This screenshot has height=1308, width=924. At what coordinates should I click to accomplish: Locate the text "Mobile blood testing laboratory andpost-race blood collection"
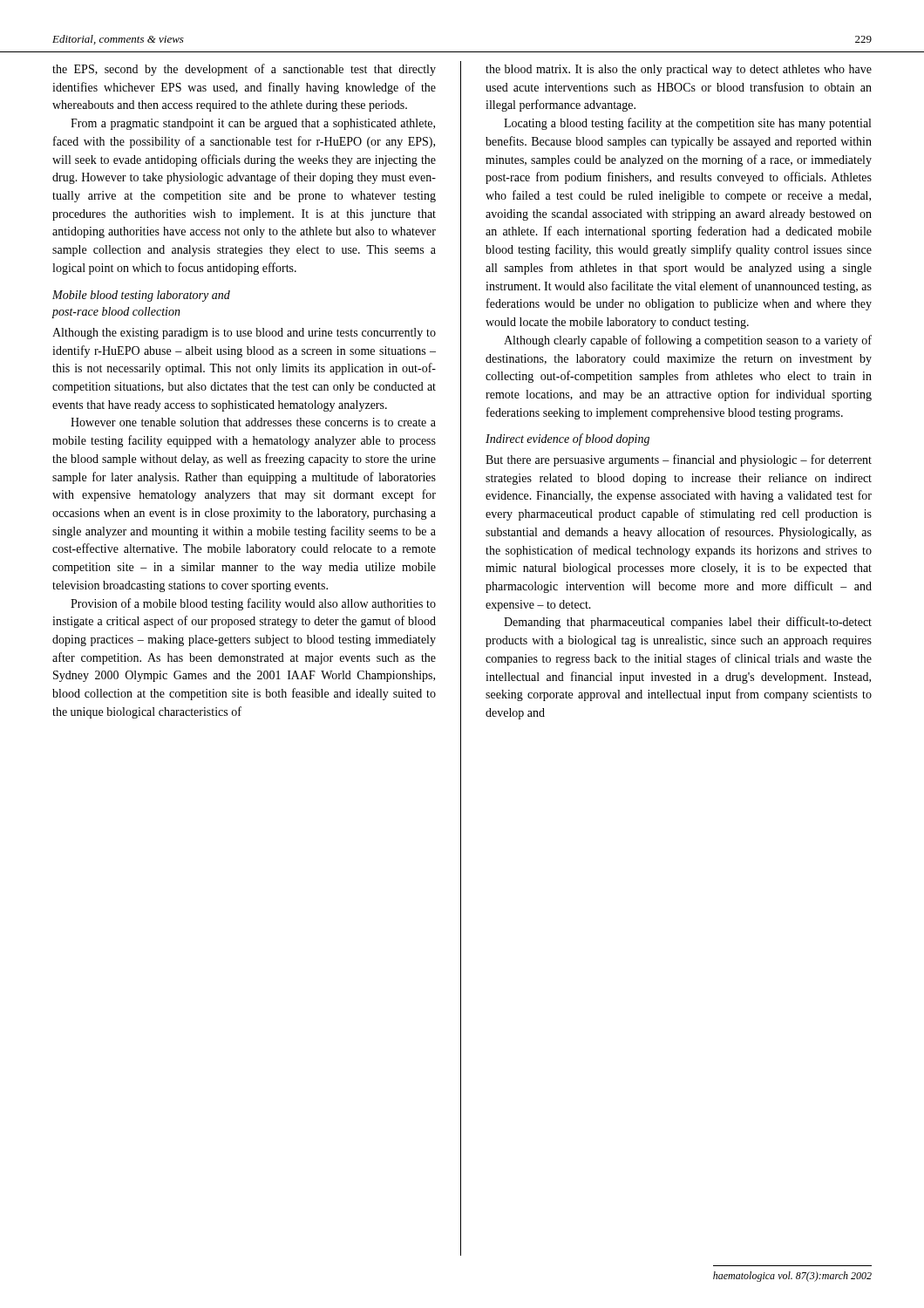141,303
